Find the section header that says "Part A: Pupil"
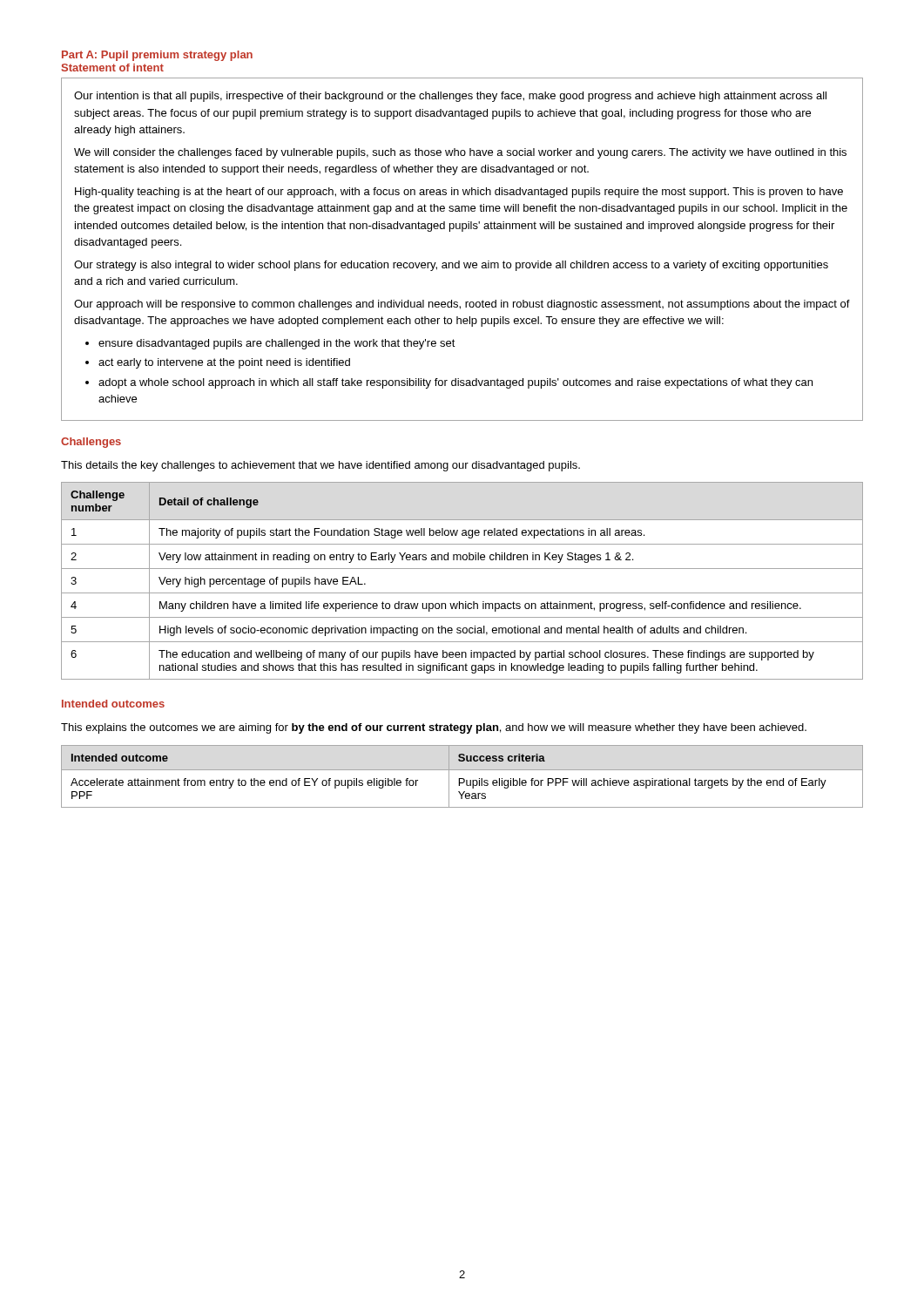Image resolution: width=924 pixels, height=1307 pixels. (x=157, y=55)
